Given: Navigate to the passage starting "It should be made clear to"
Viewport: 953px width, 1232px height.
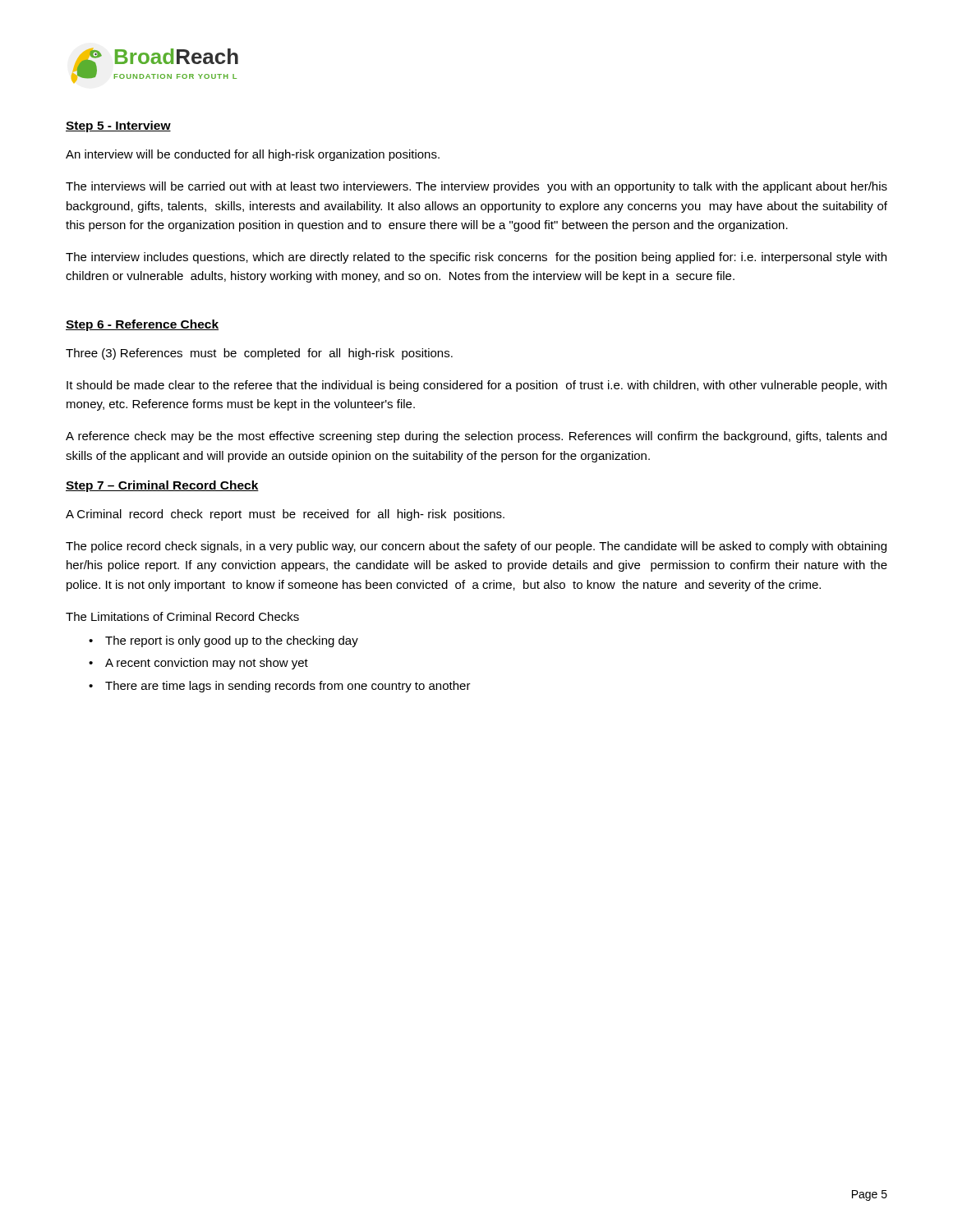Looking at the screenshot, I should [x=476, y=394].
